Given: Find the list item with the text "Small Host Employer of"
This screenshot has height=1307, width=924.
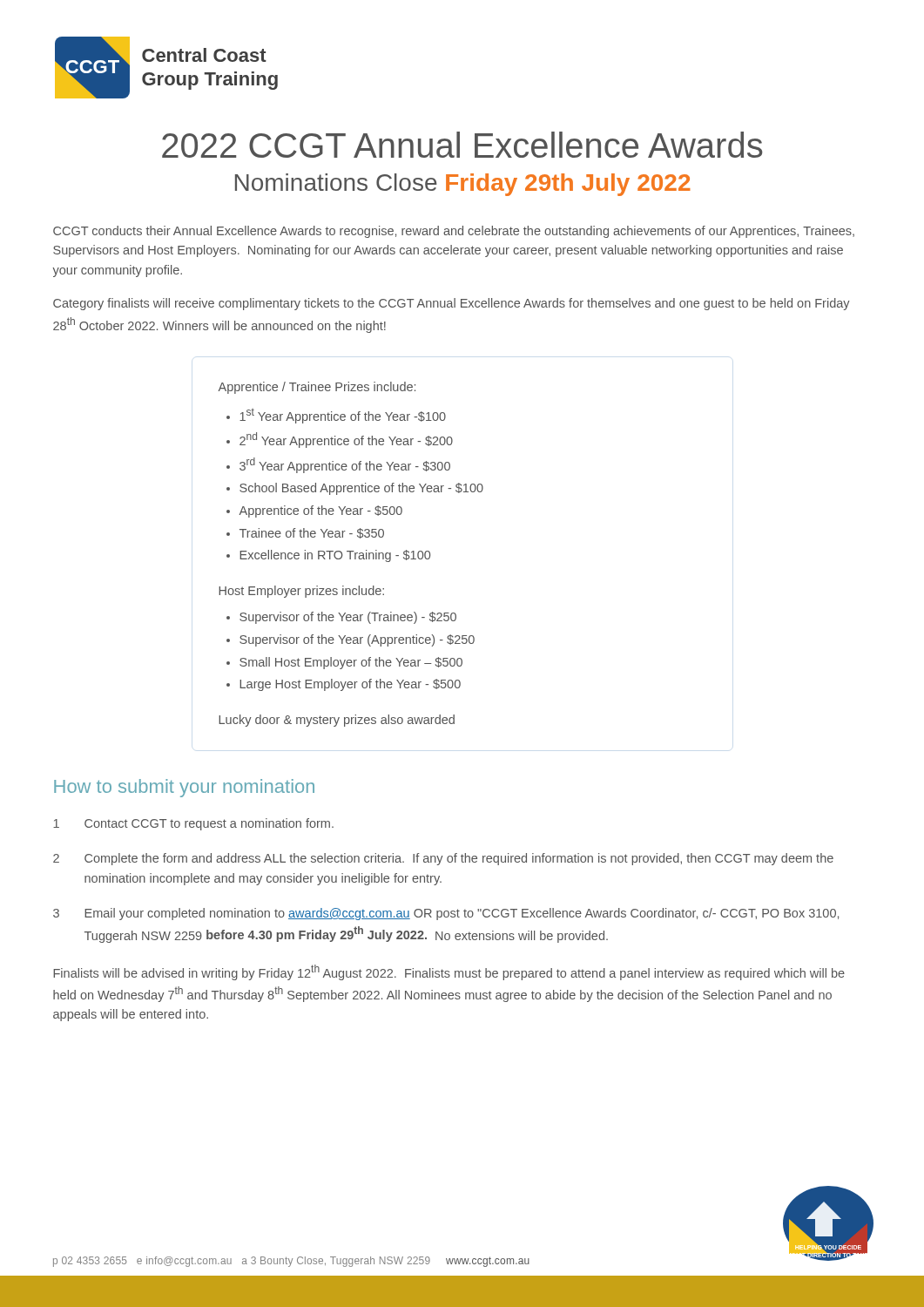Looking at the screenshot, I should click(x=351, y=662).
